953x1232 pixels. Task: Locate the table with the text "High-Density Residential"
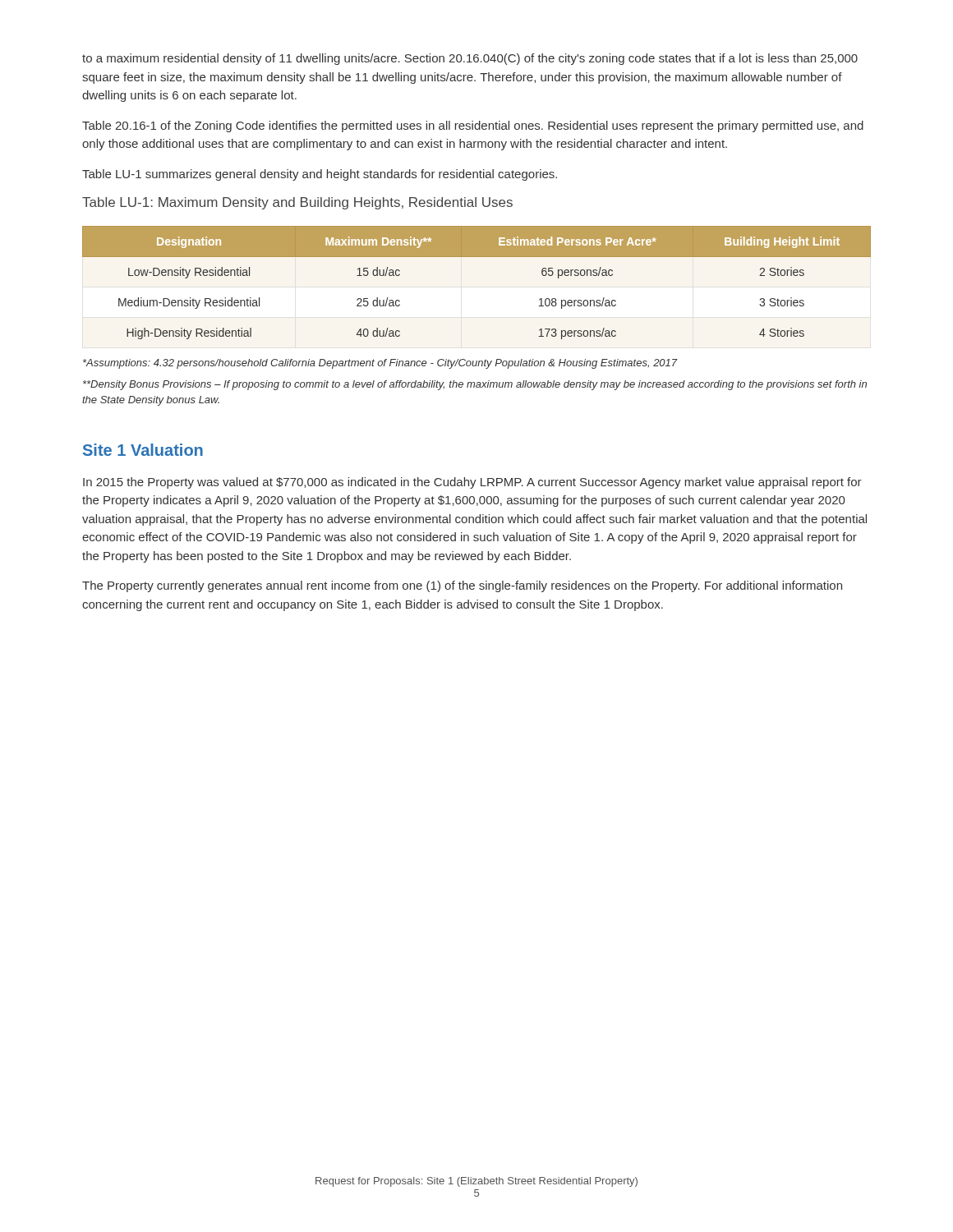point(476,287)
